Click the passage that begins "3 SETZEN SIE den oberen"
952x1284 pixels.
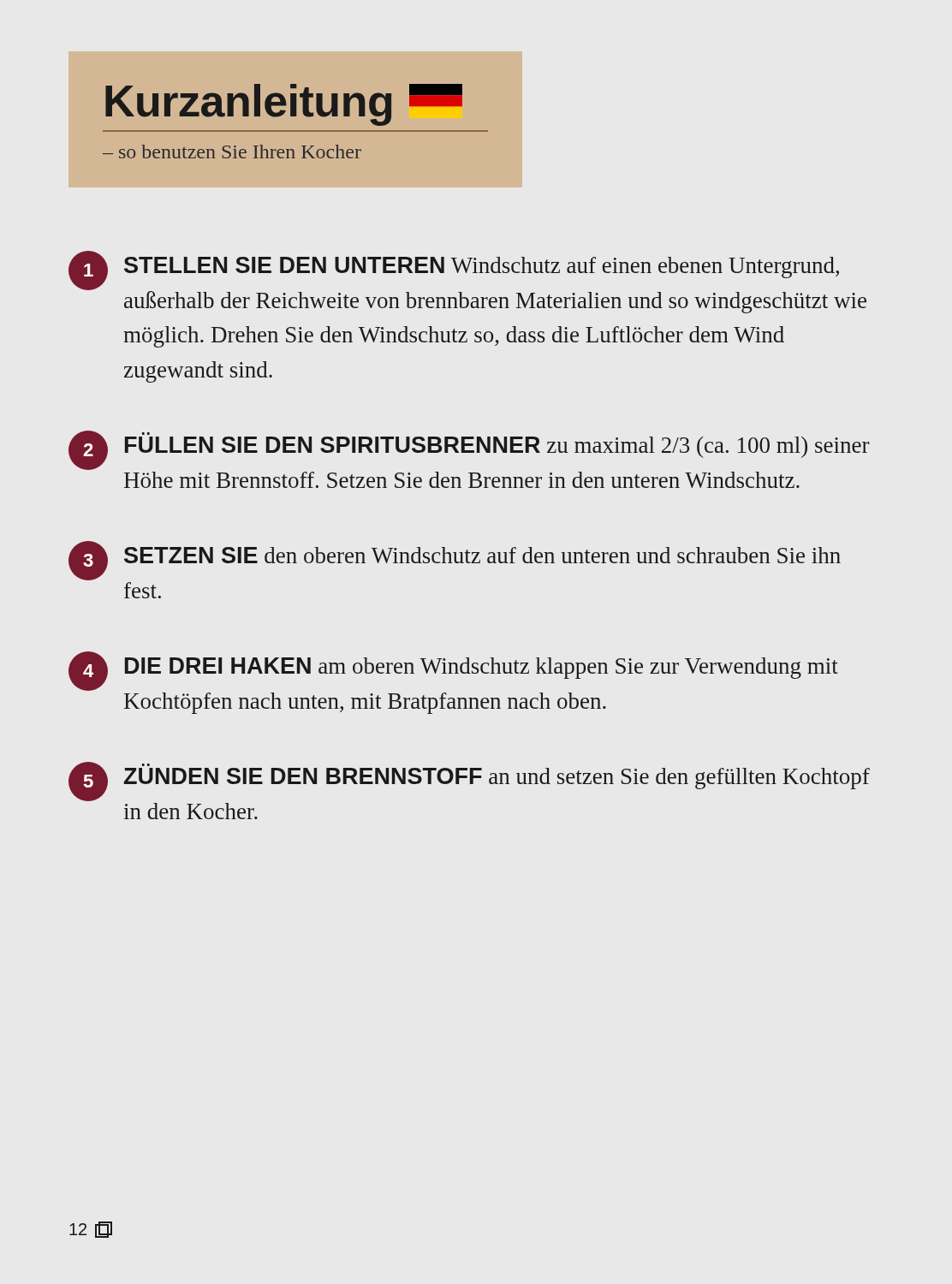pos(475,573)
